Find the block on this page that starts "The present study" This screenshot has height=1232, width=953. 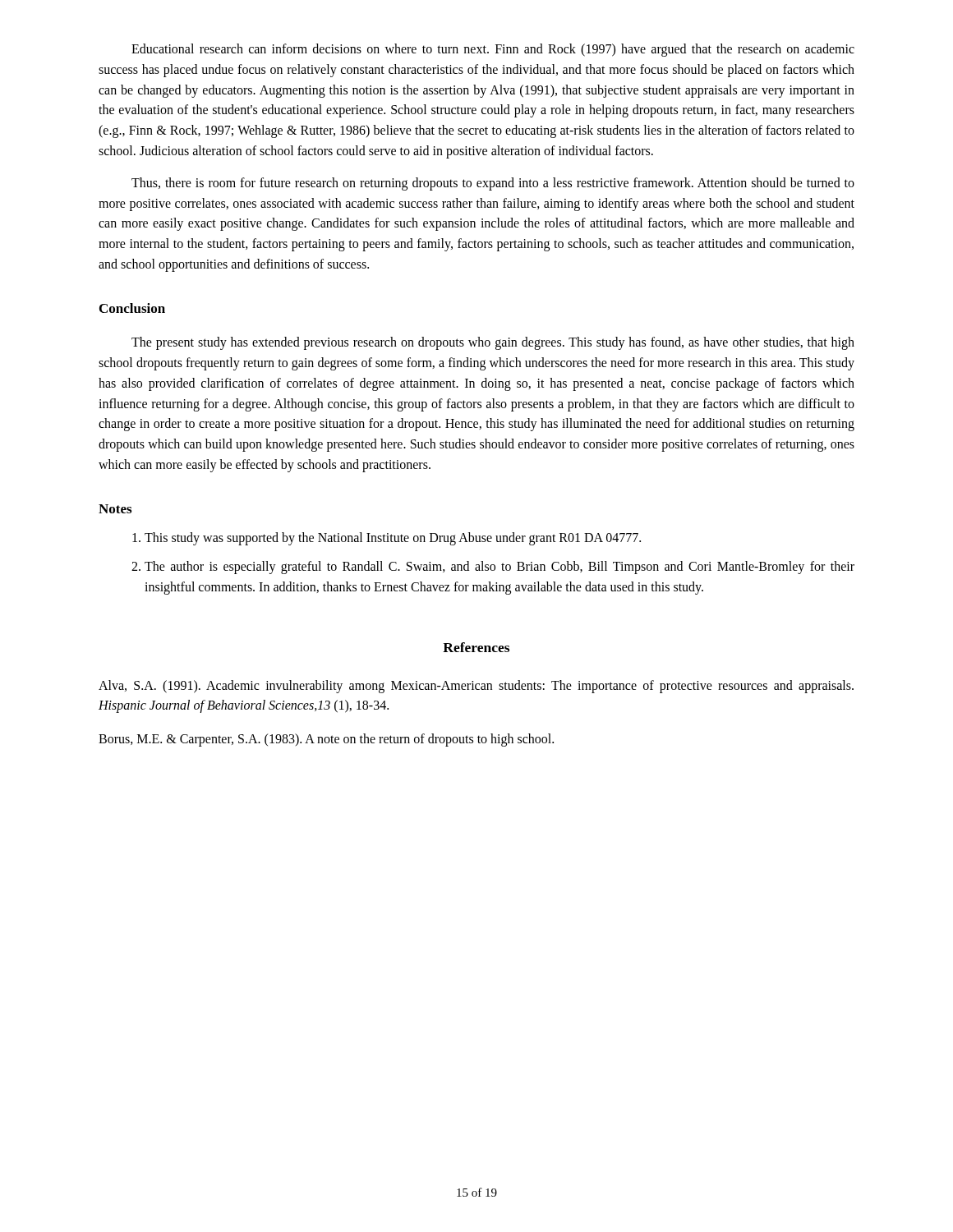[x=476, y=404]
